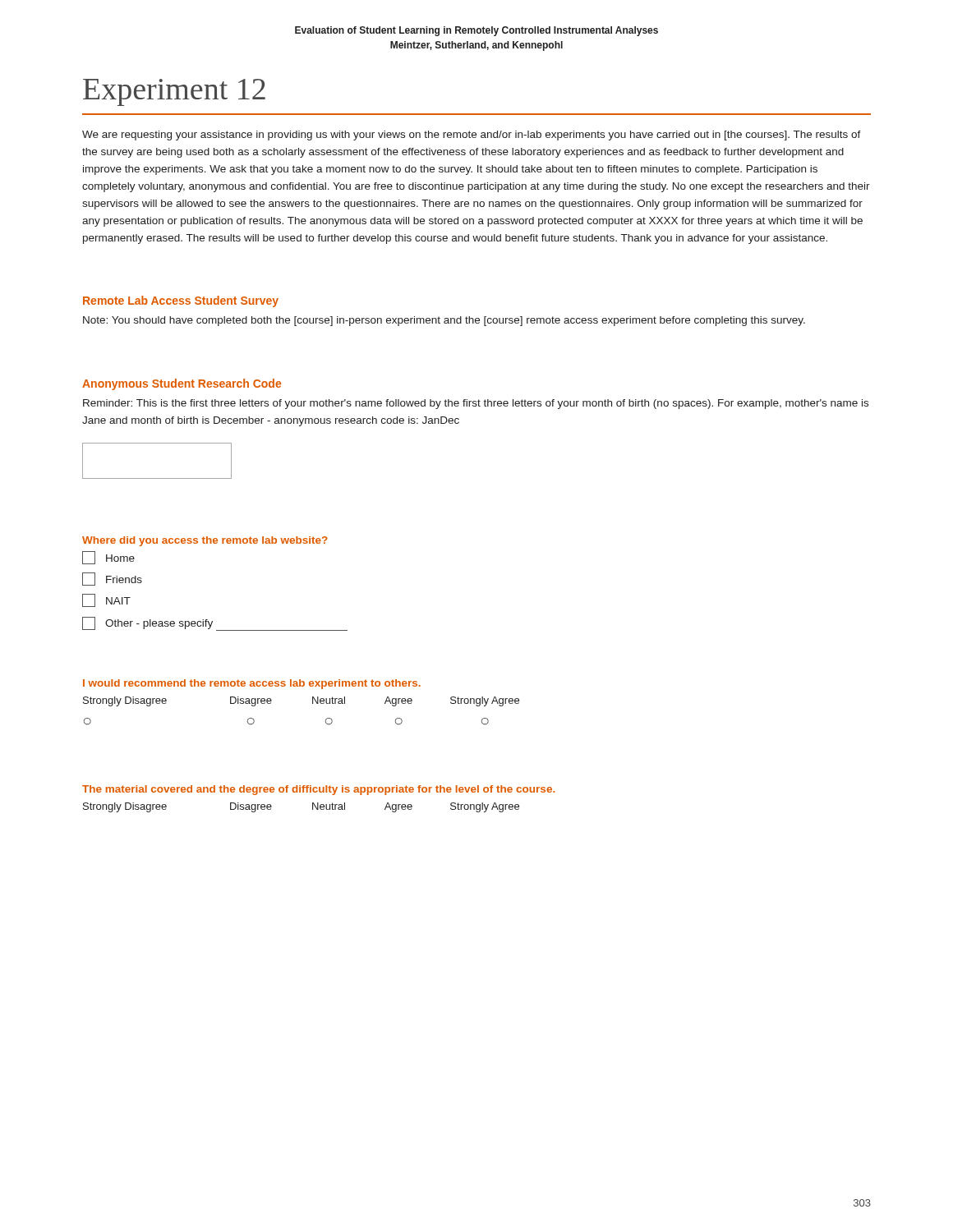953x1232 pixels.
Task: Point to "Other - please specify"
Action: [215, 623]
